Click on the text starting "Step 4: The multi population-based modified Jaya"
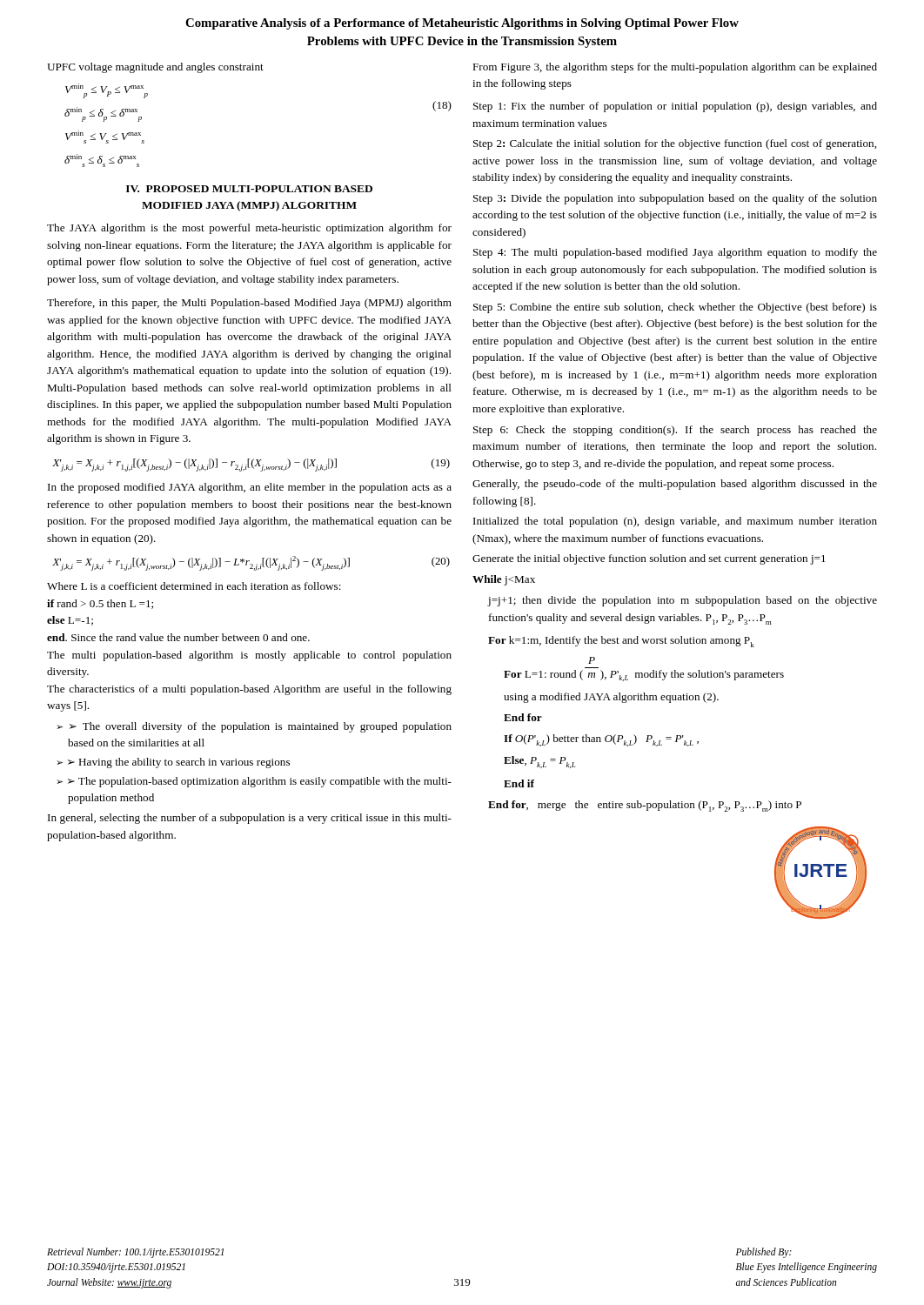This screenshot has width=924, height=1305. 675,269
